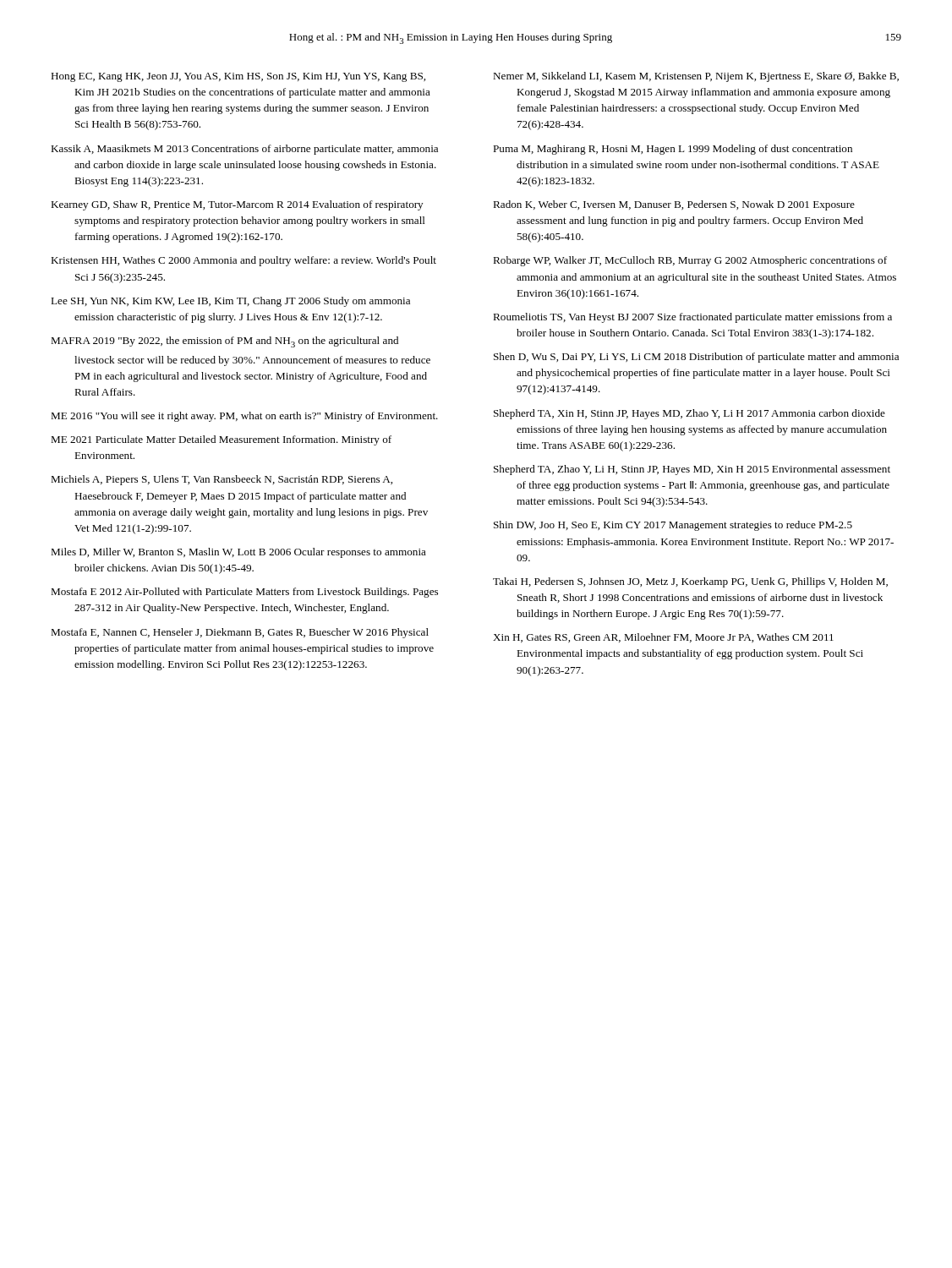Find the list item containing "Radon K, Weber C, Iversen M,"
The image size is (952, 1268).
678,220
